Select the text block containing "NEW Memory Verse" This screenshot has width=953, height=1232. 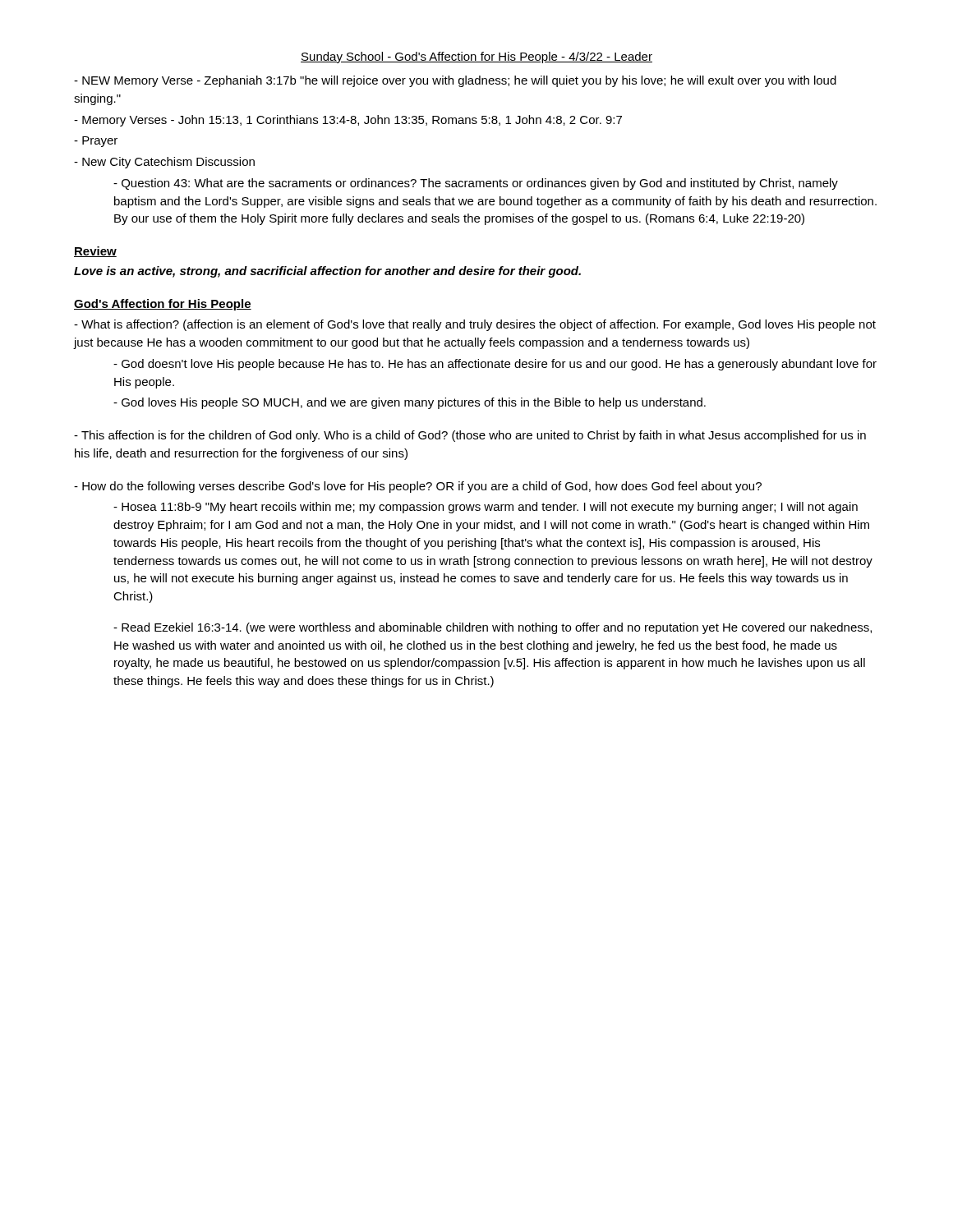455,89
